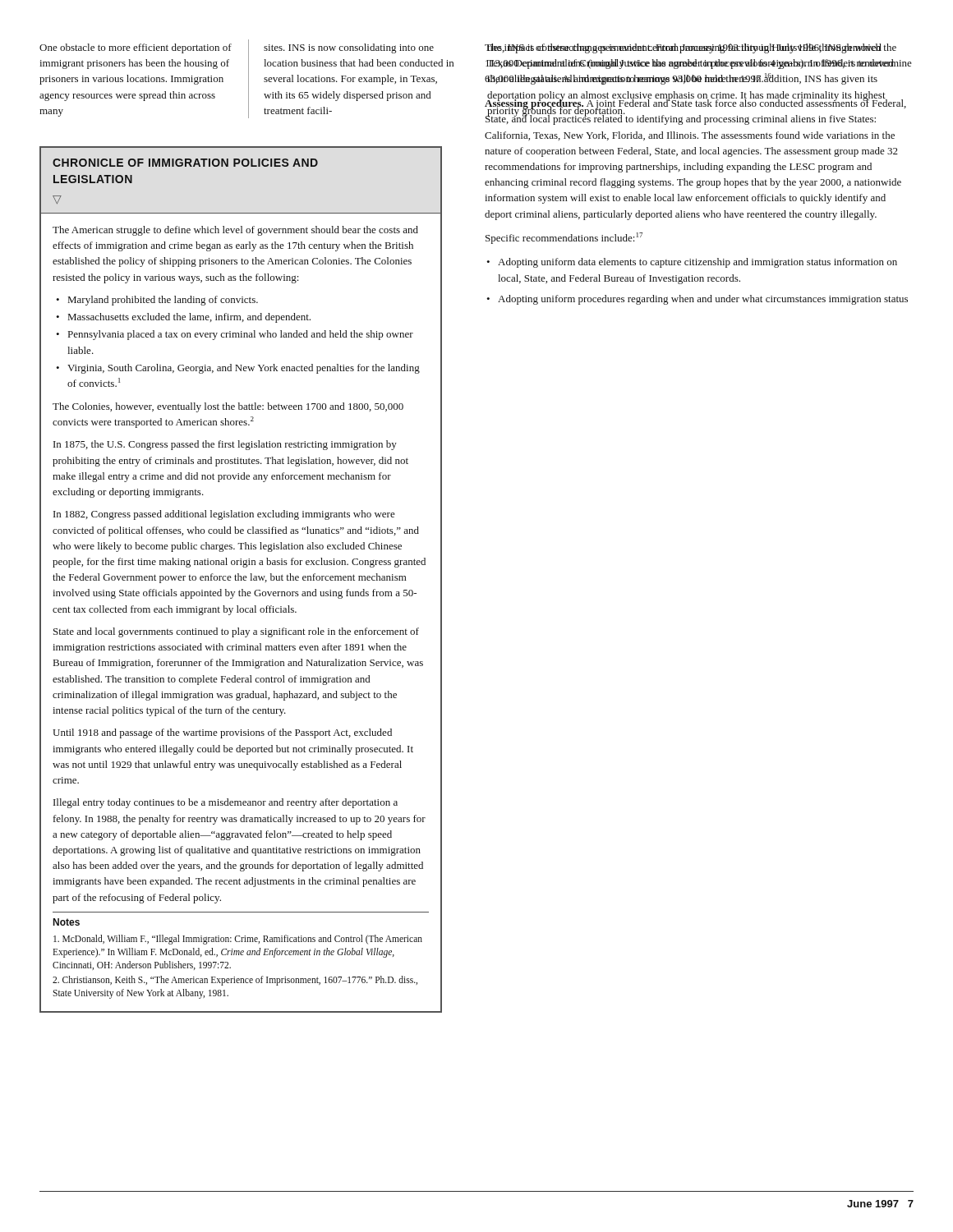Find the block on this page that starts "One obstacle to more efficient deportation of"
This screenshot has width=953, height=1232.
[135, 79]
